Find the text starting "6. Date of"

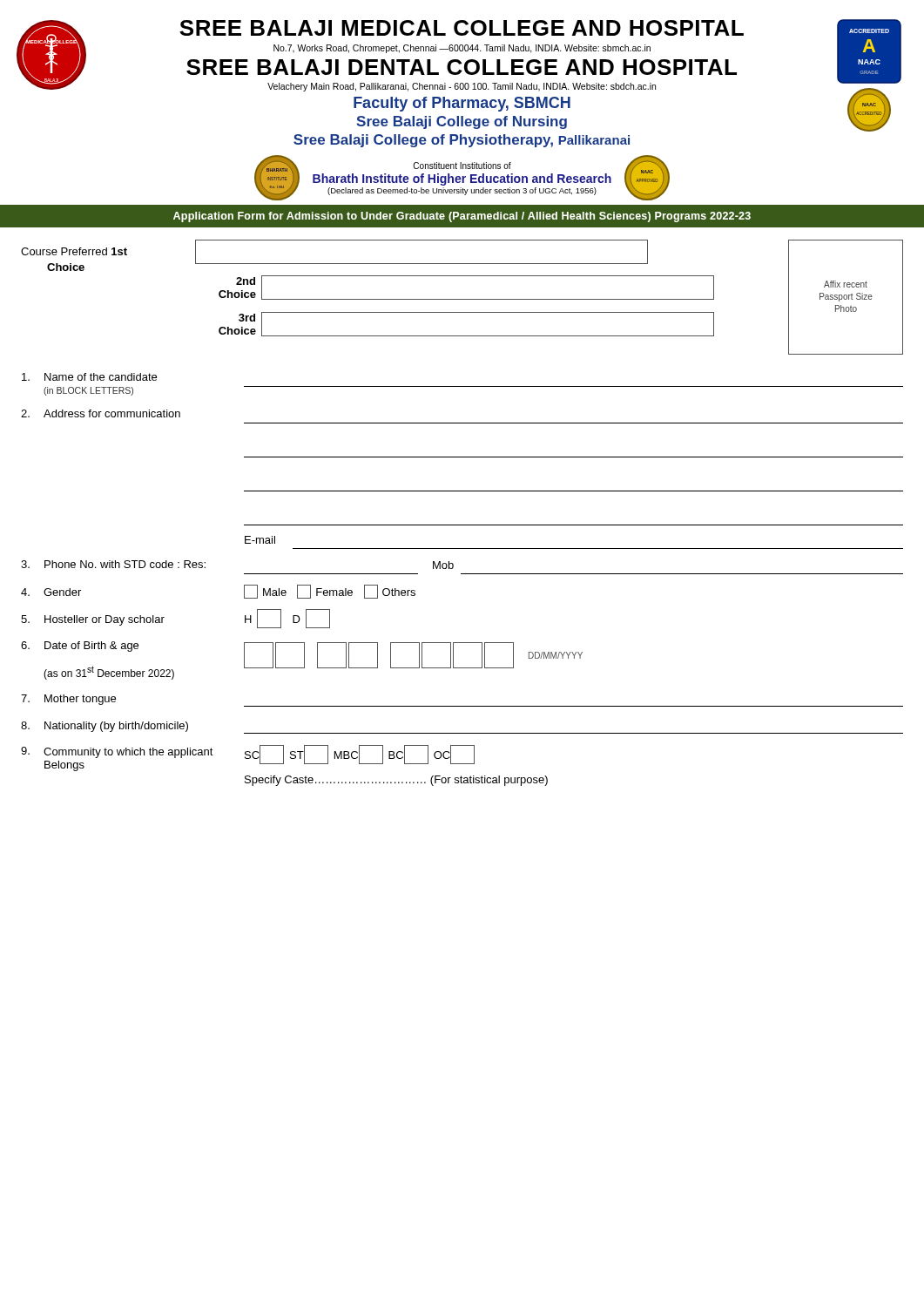tap(462, 658)
